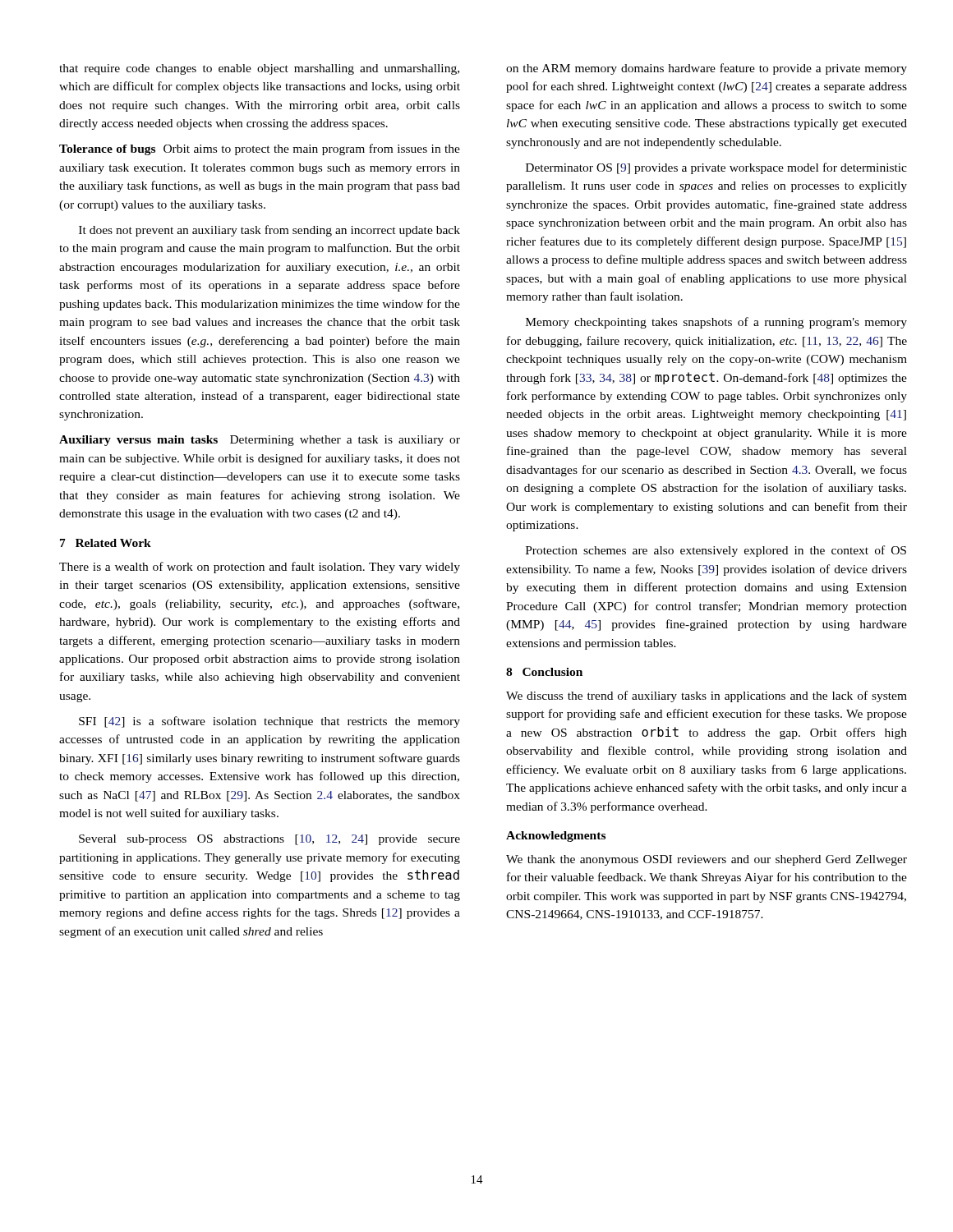Select the element starting "Auxiliary versus main tasks Determining whether a task"

(x=260, y=477)
